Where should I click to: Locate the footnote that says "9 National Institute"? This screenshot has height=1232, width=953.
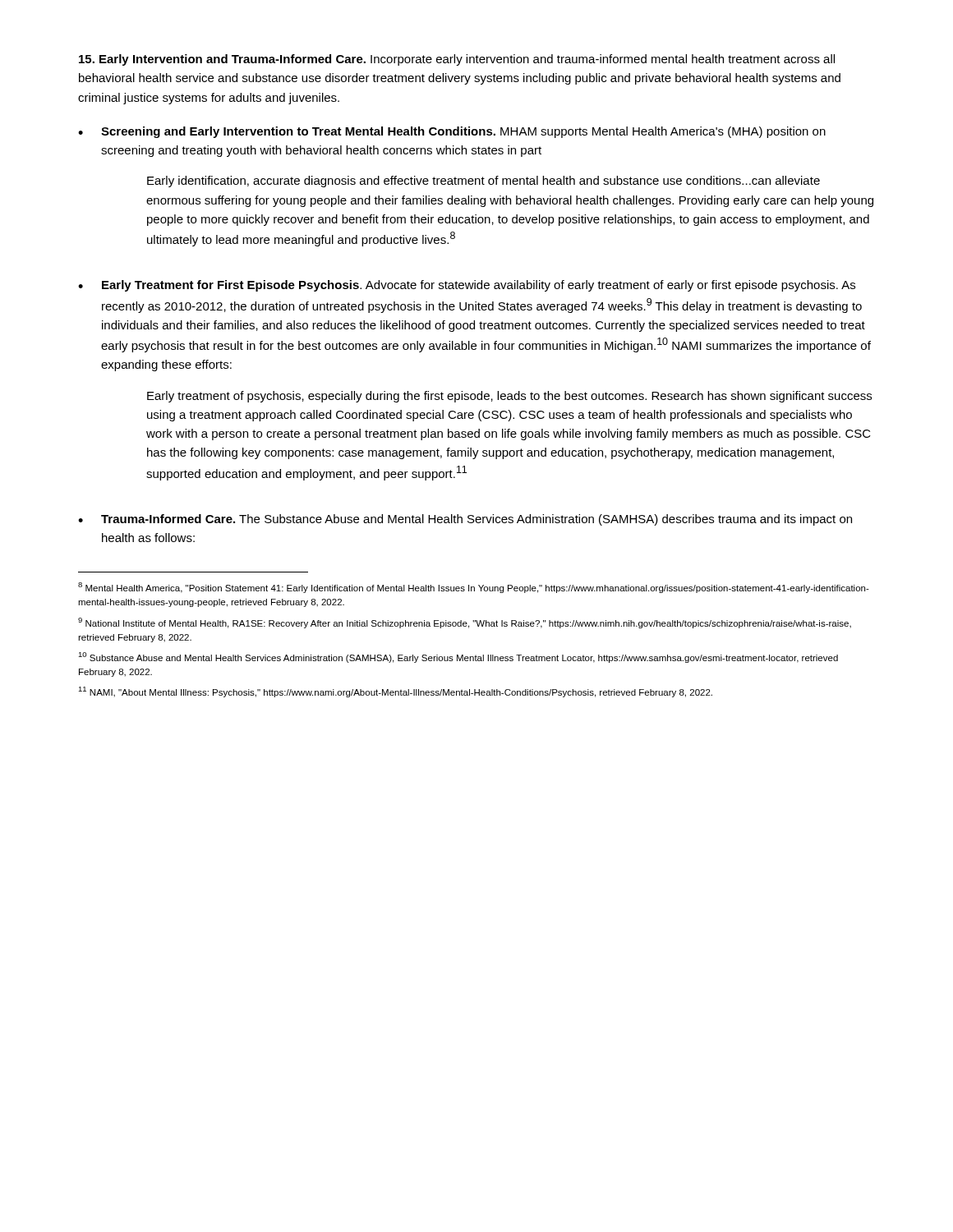click(465, 628)
